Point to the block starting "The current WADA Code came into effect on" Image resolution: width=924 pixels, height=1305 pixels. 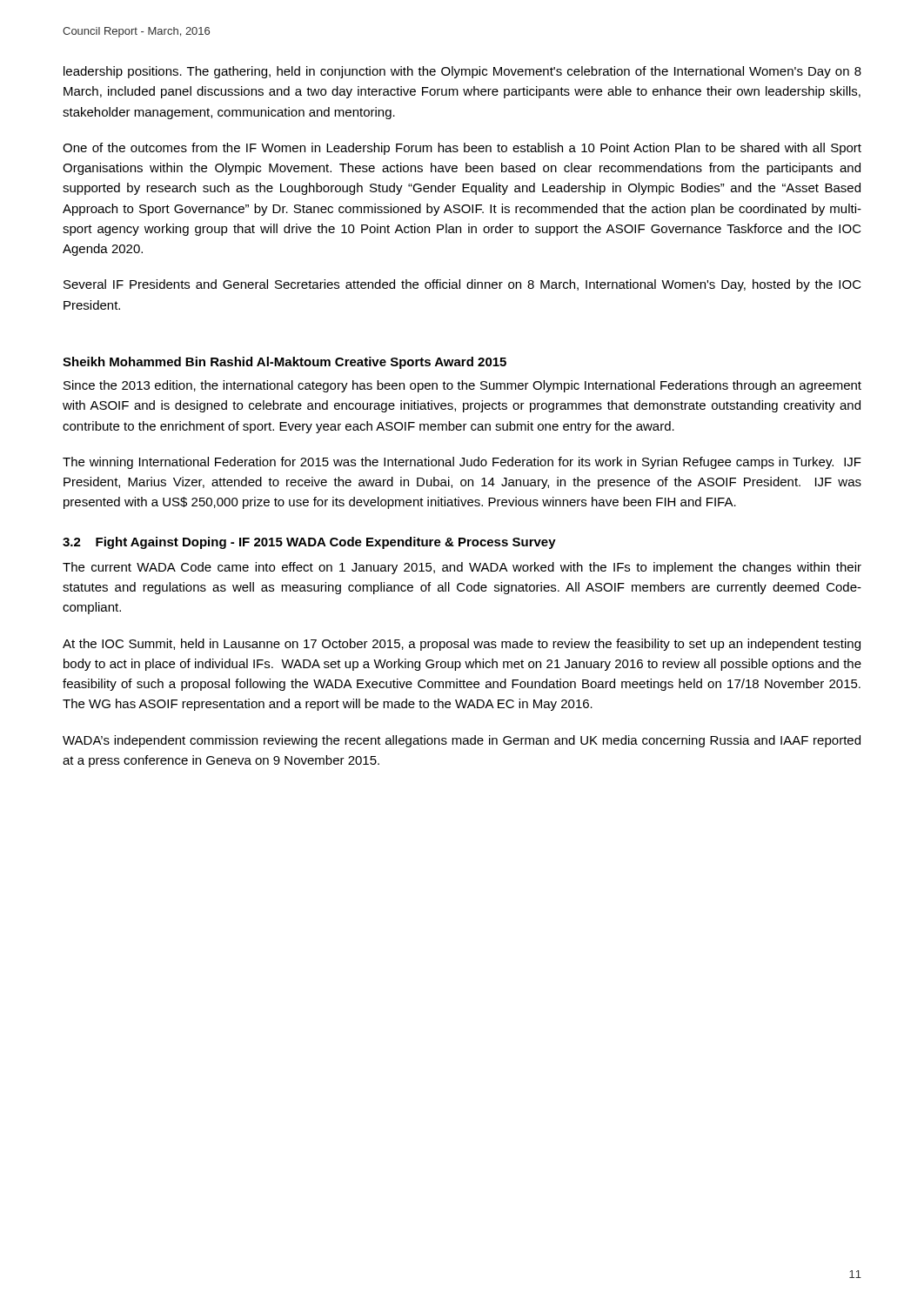462,587
